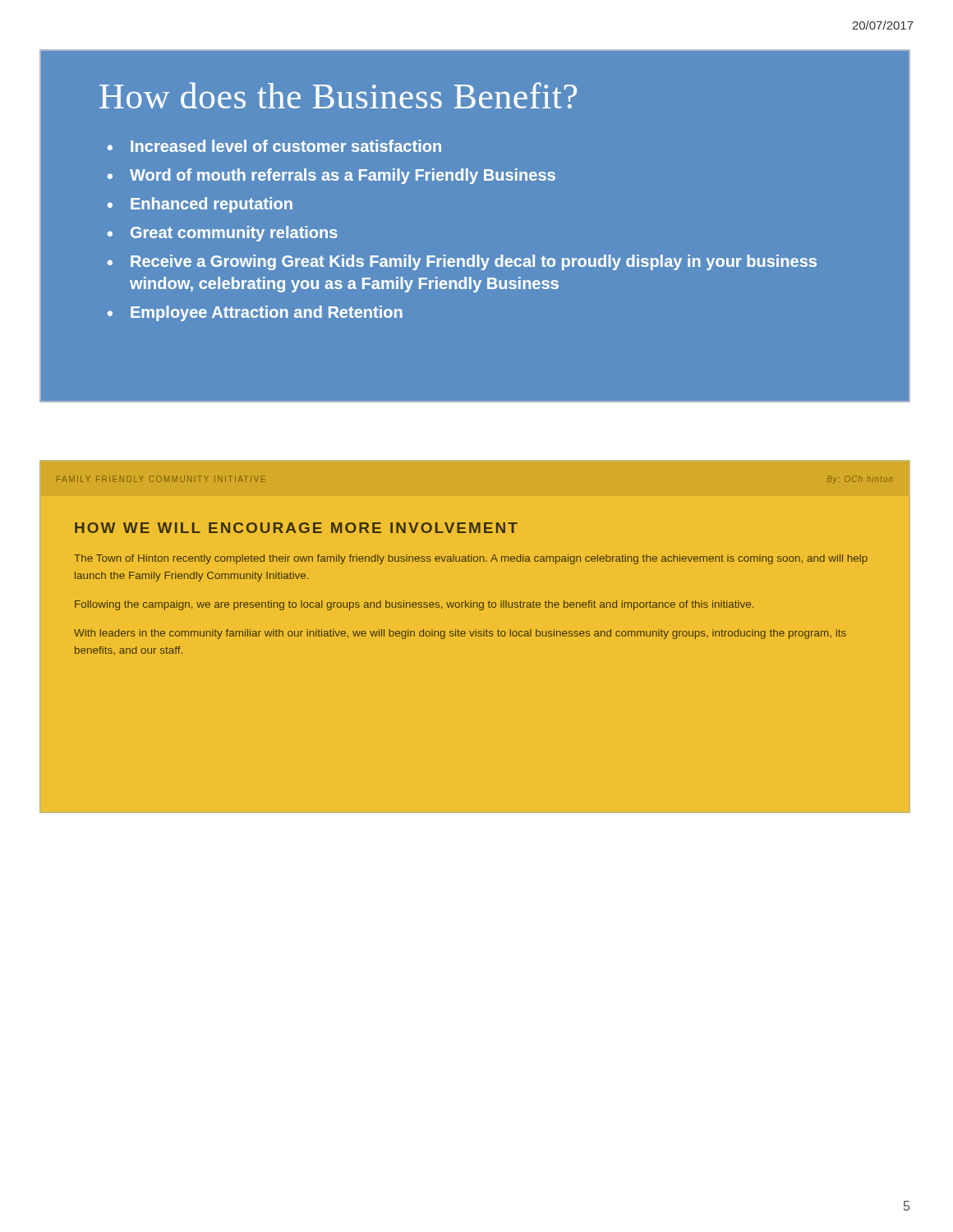The width and height of the screenshot is (953, 1232).
Task: Point to the passage starting "Employee Attraction and Retention"
Action: click(266, 312)
